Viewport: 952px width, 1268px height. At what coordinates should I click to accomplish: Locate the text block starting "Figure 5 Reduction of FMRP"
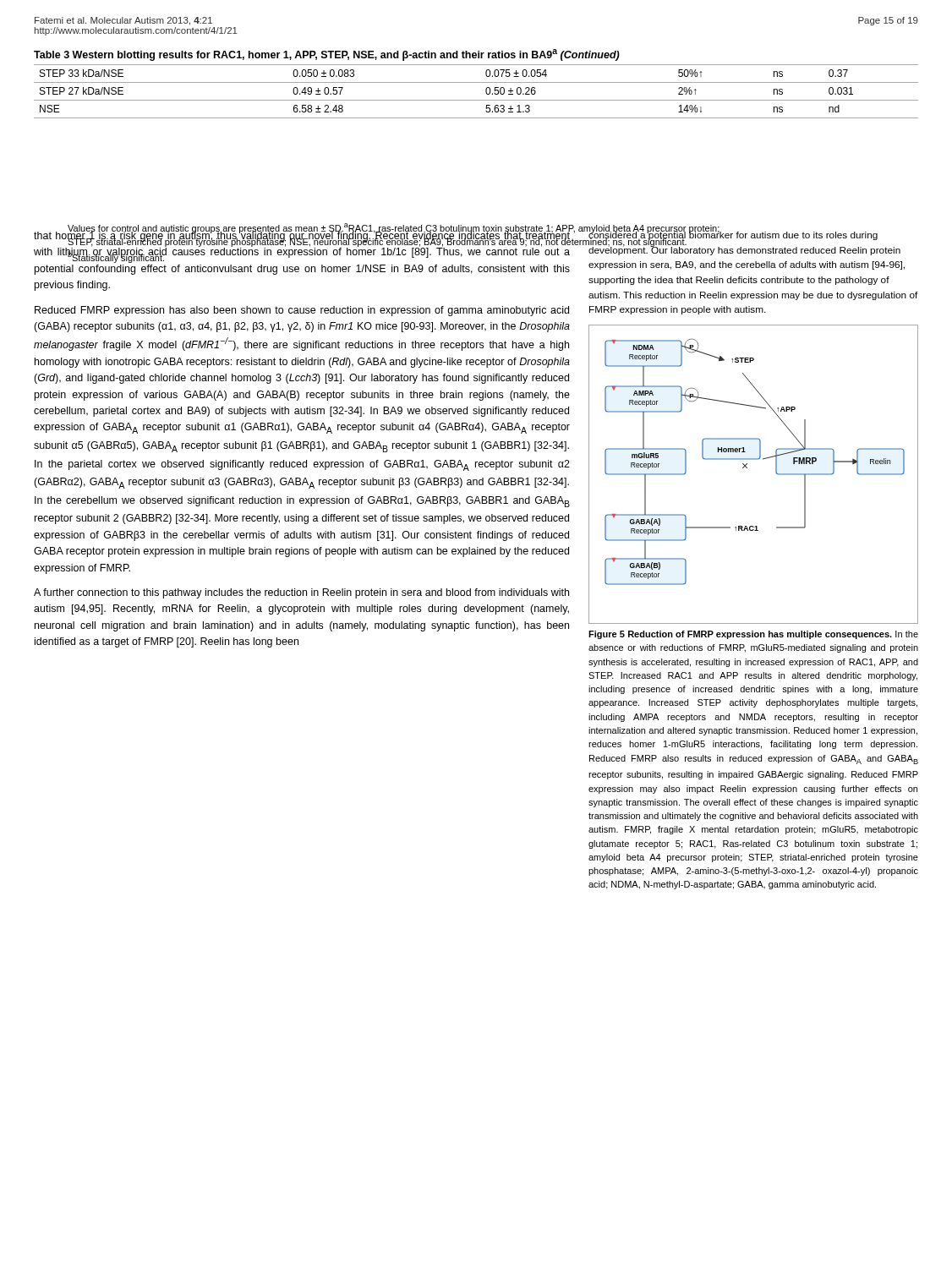[x=753, y=759]
